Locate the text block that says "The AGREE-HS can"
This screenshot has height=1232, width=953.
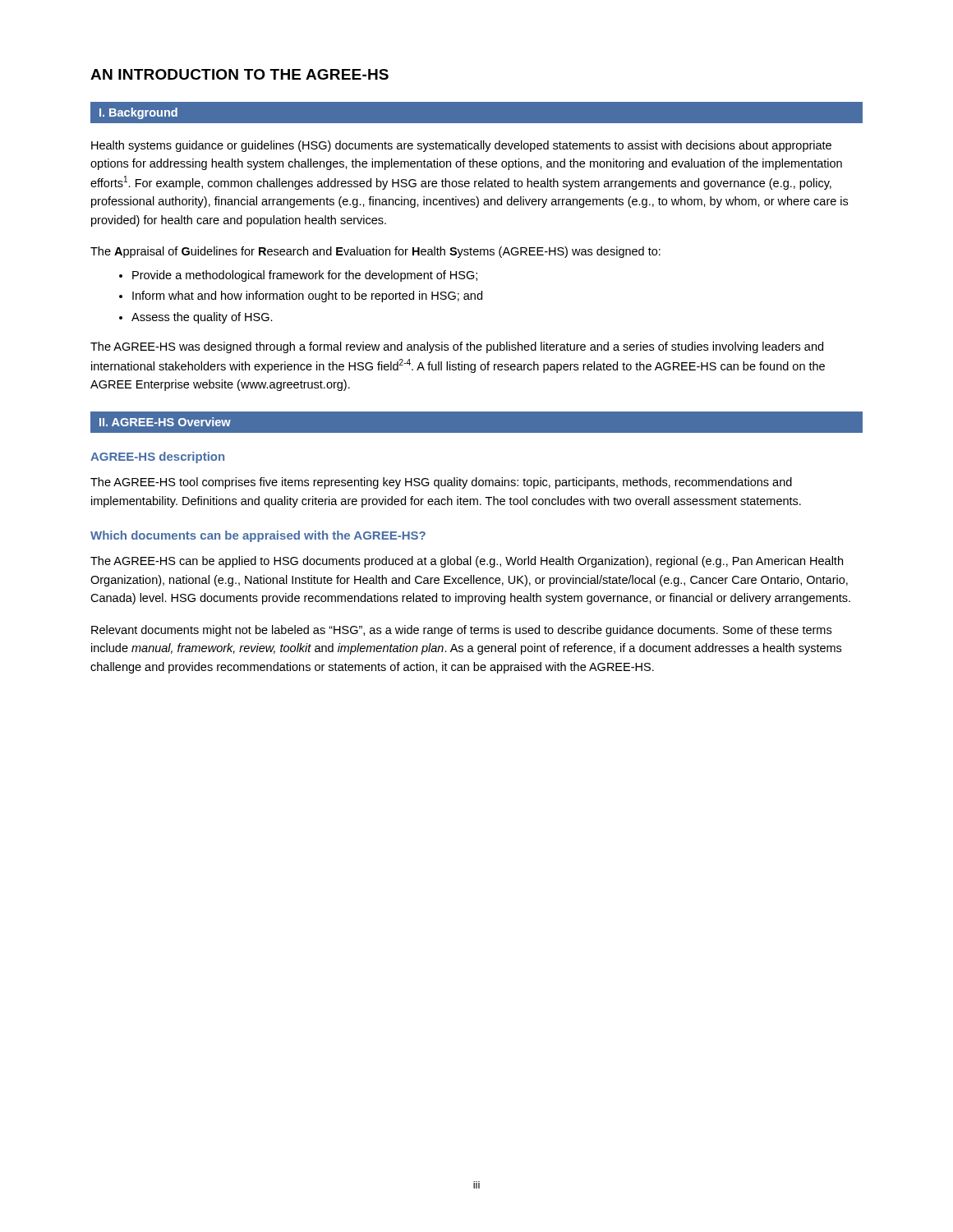tap(471, 580)
